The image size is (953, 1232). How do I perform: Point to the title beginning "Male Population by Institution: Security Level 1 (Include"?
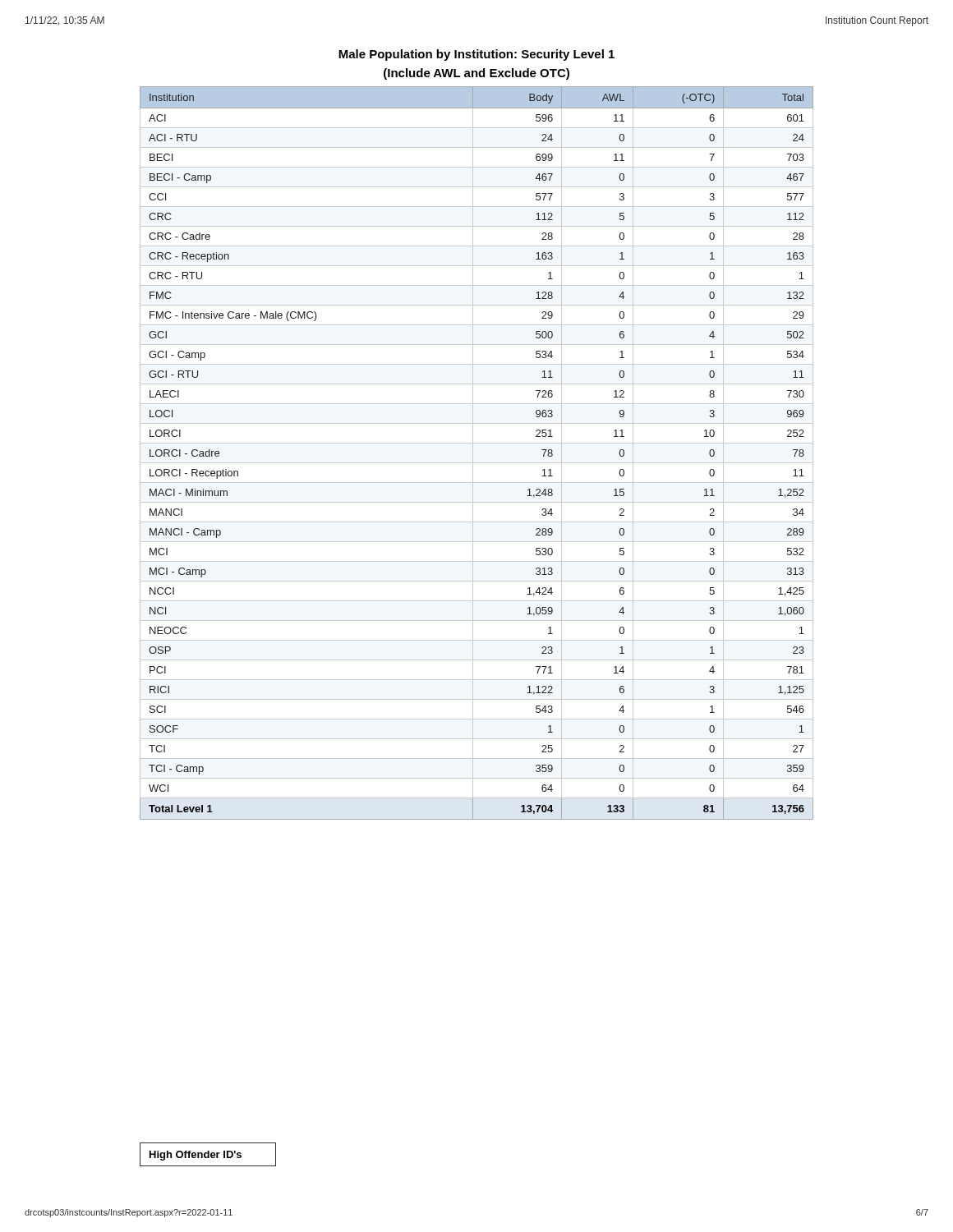coord(476,63)
